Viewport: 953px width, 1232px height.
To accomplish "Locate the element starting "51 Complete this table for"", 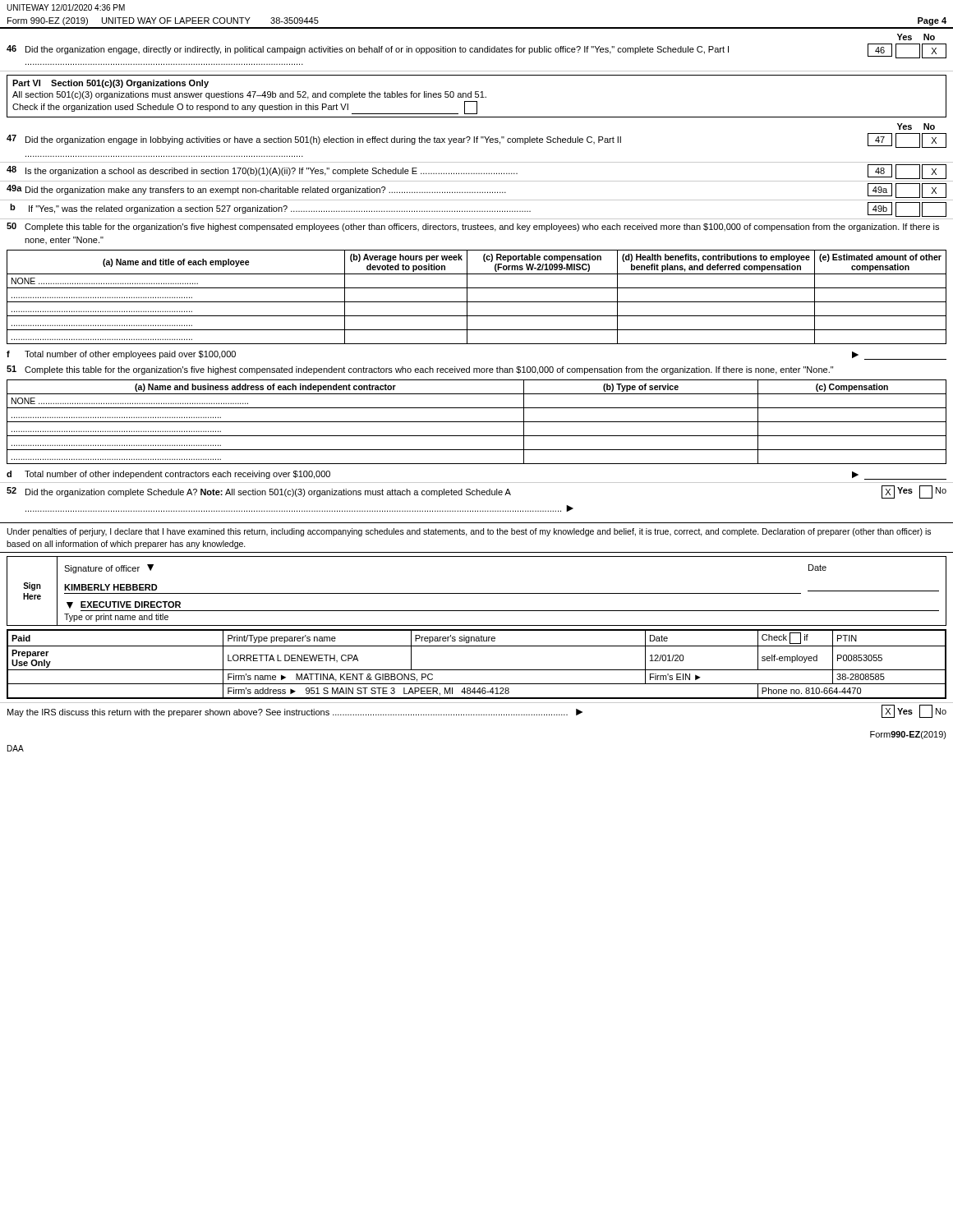I will coord(476,370).
